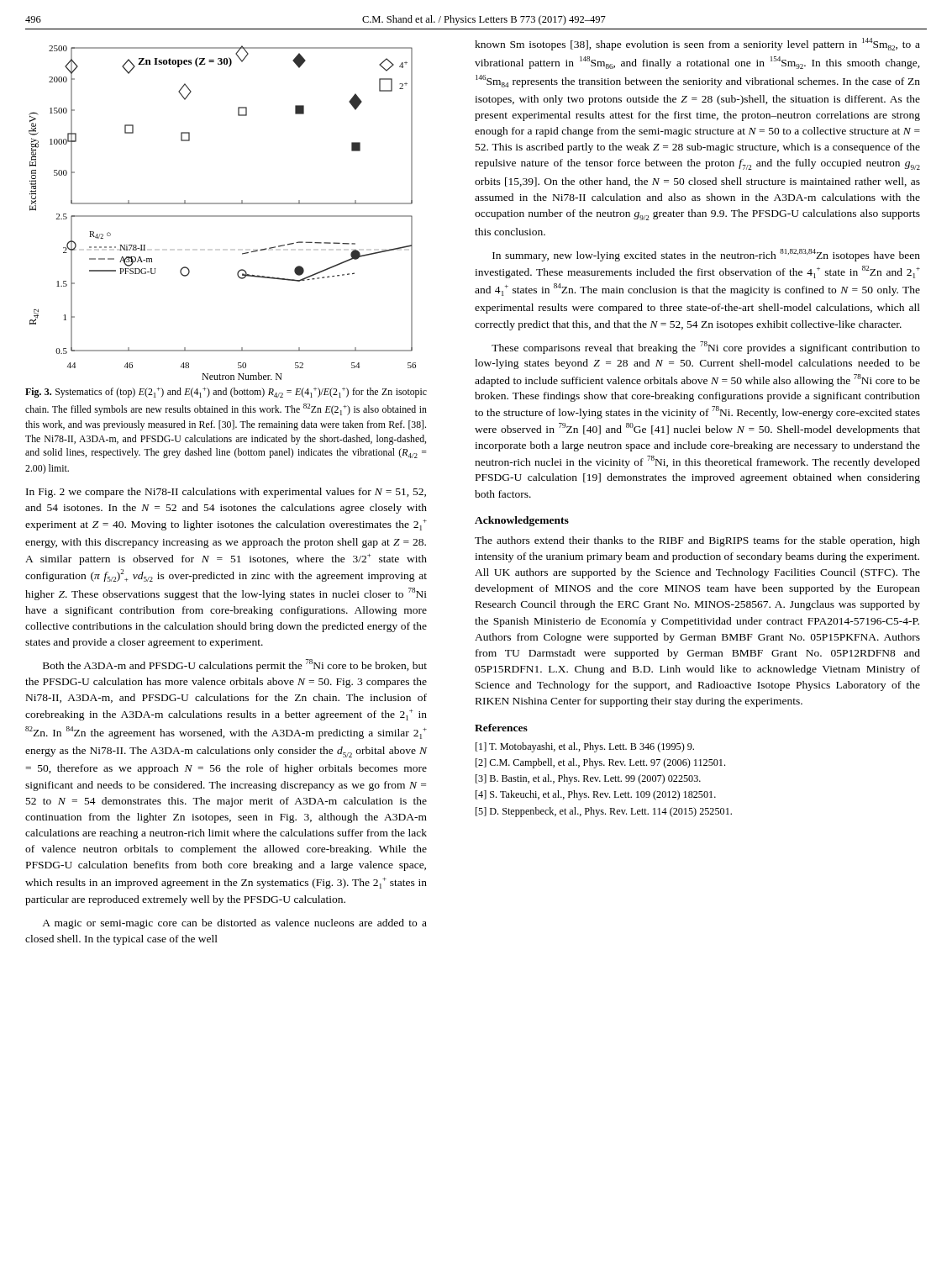Find the element starting "In Fig. 2"
The width and height of the screenshot is (952, 1261).
[x=226, y=715]
